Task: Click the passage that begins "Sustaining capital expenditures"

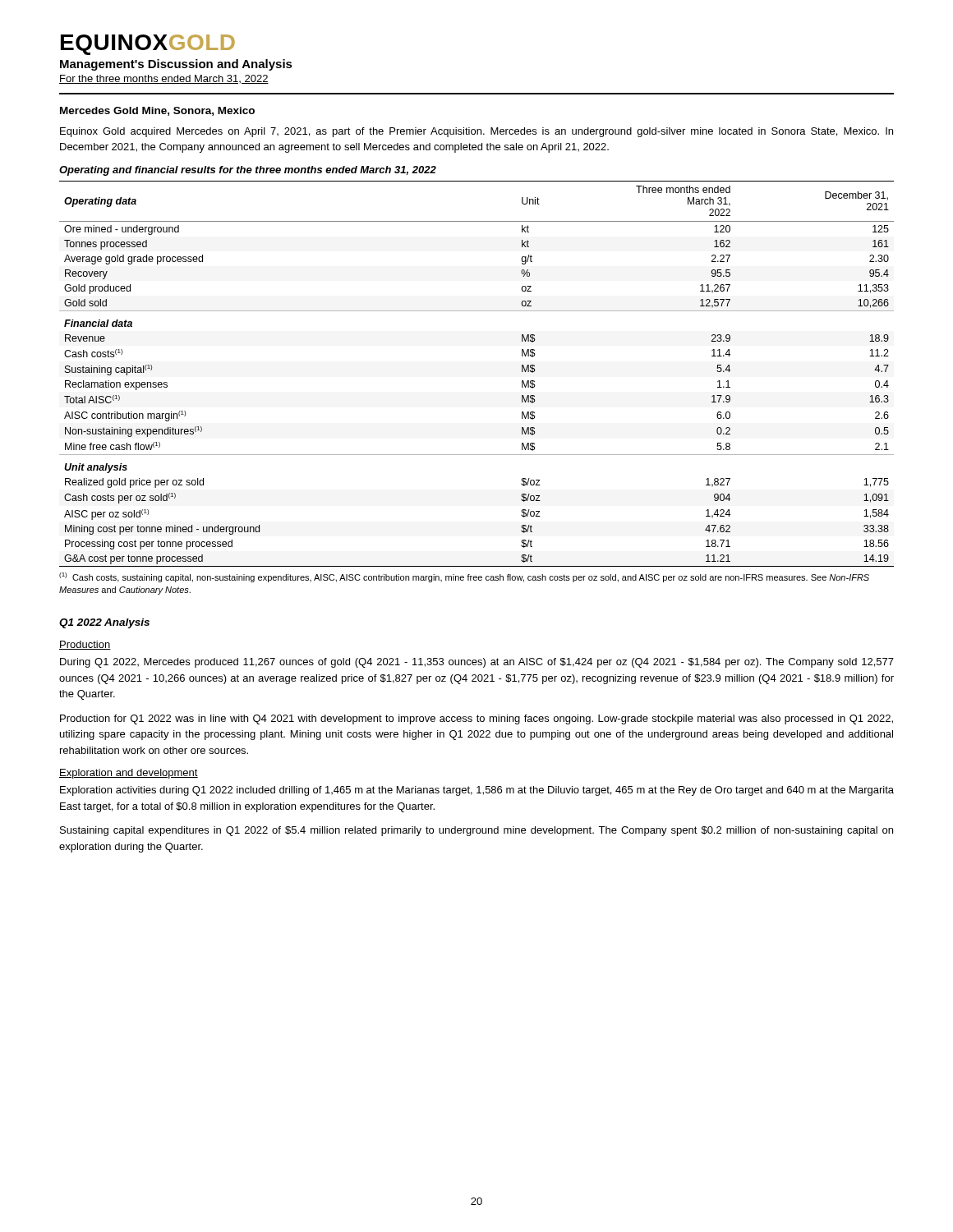Action: pyautogui.click(x=476, y=838)
